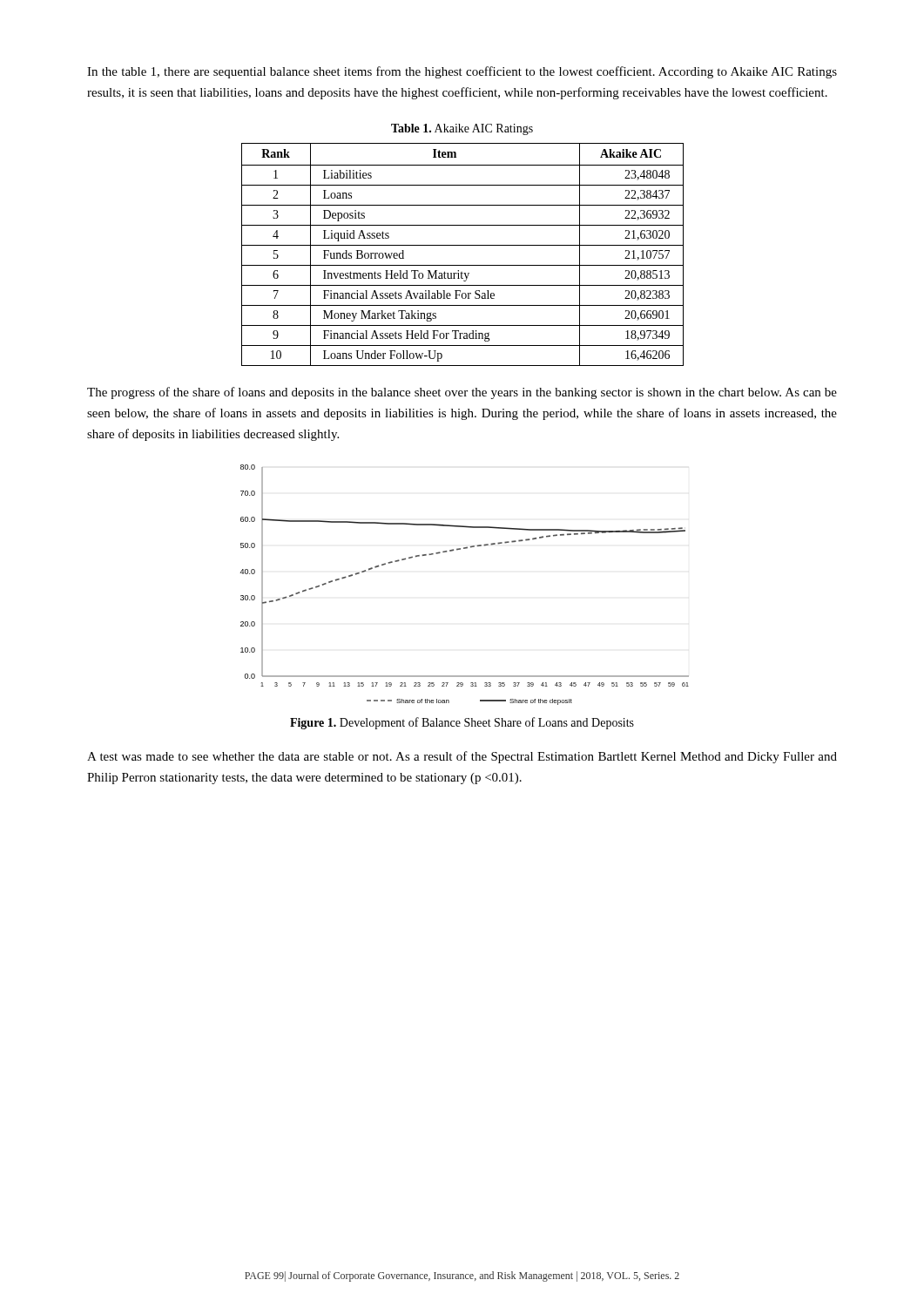Where is the passage that starts "In the table 1,"?
Screen dimensions: 1307x924
click(x=462, y=82)
